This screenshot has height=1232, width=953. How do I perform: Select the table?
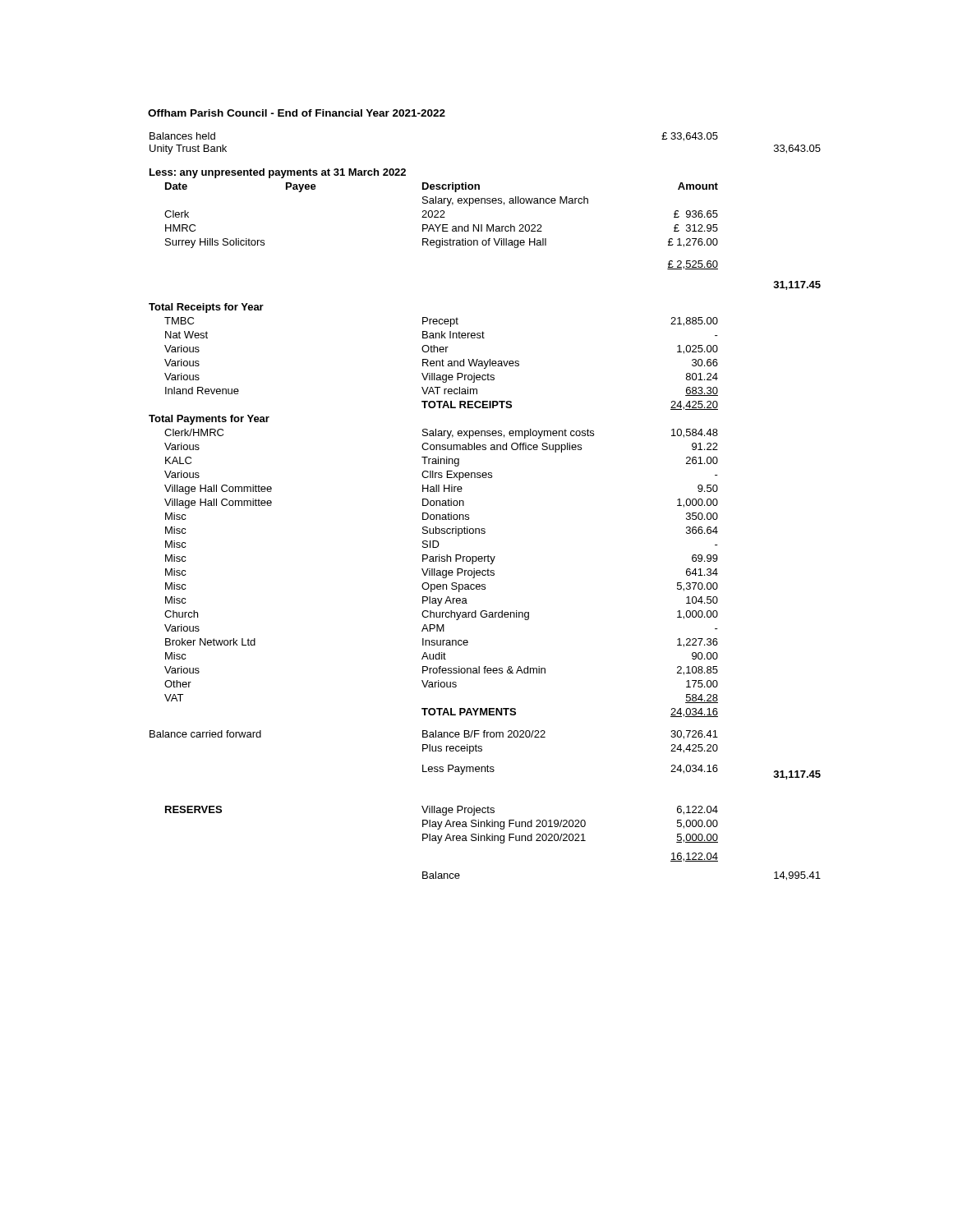tap(485, 506)
